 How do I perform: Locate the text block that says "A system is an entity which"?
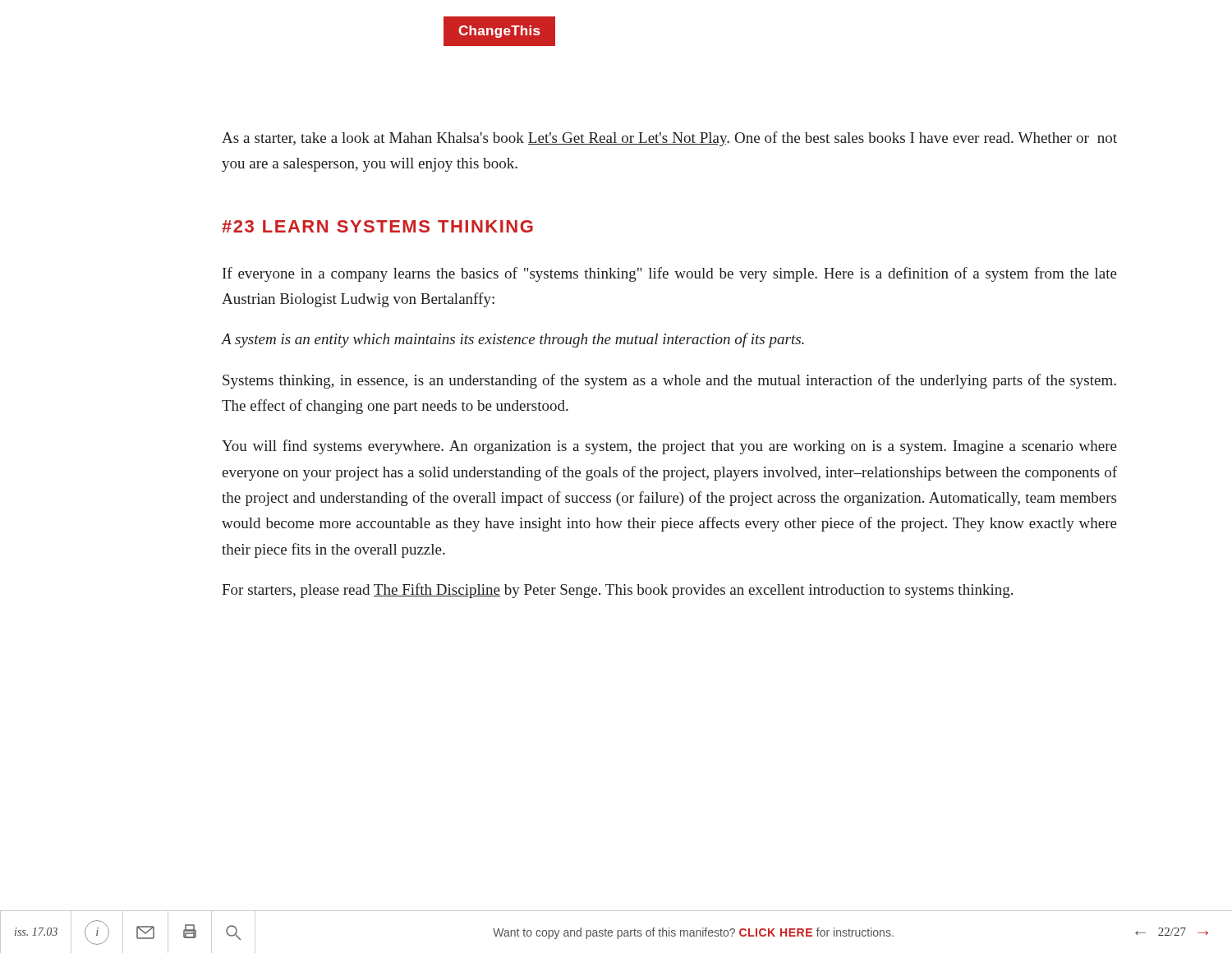(x=513, y=339)
